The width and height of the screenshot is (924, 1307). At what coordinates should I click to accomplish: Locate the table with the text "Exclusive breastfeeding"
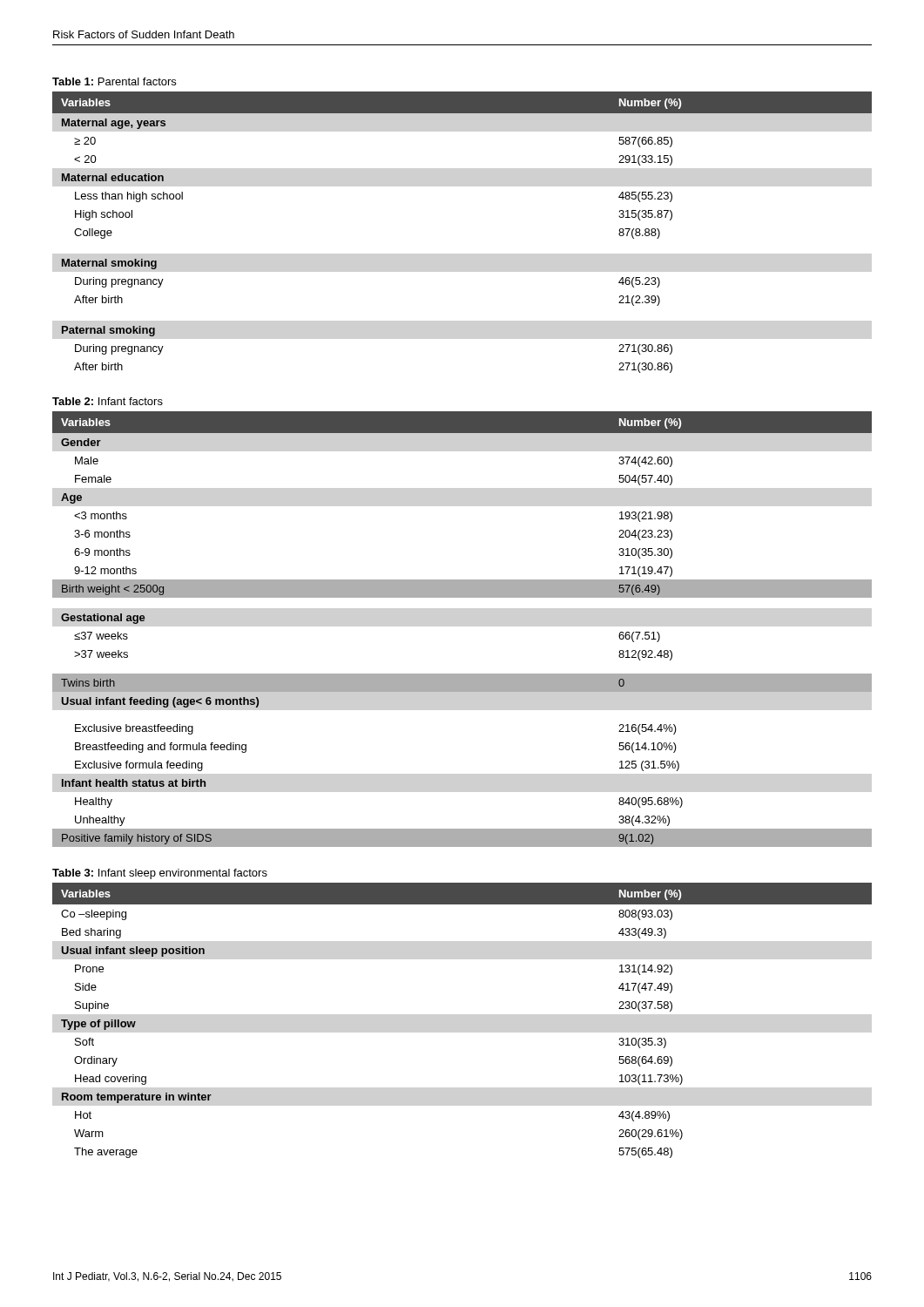(x=462, y=629)
